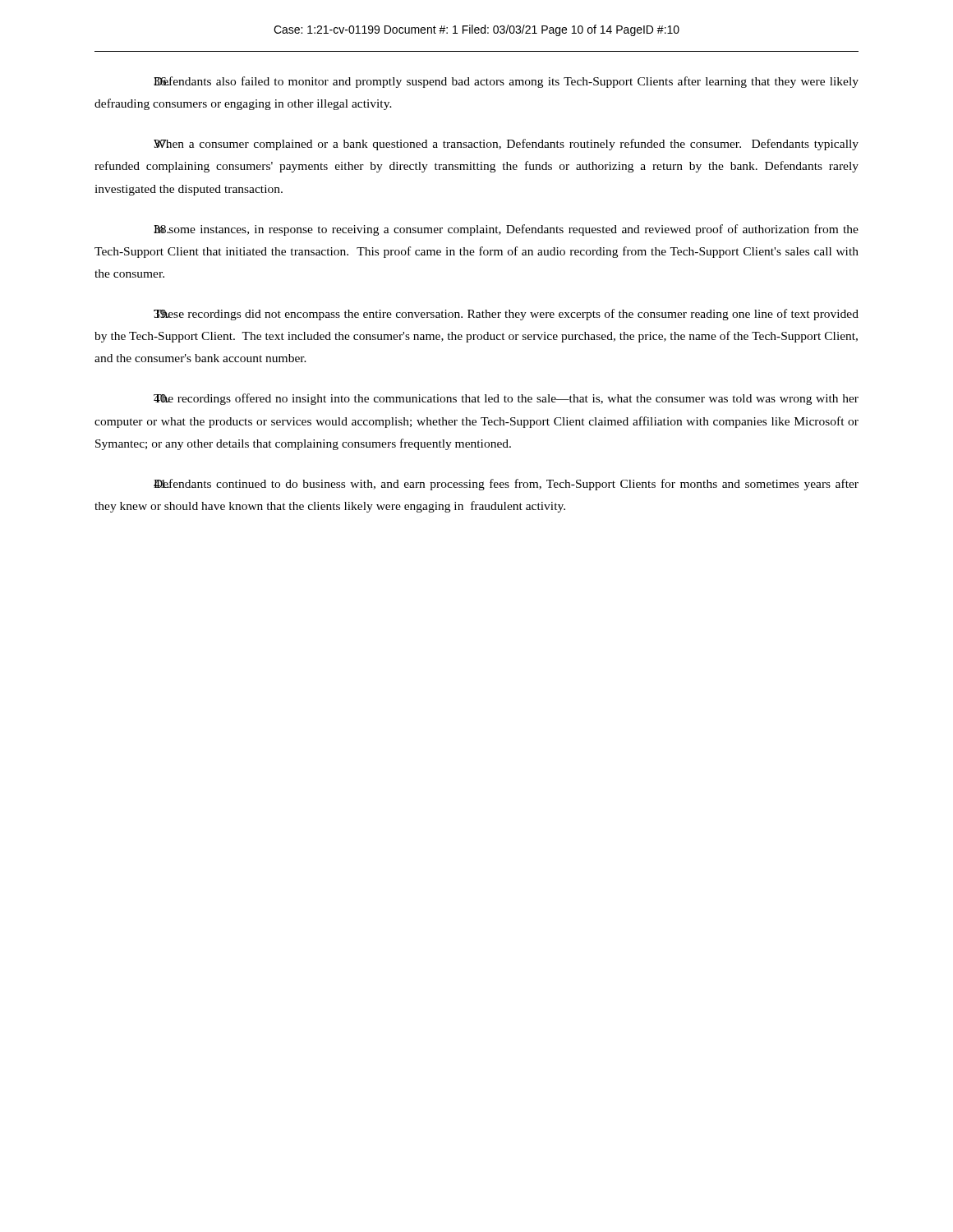Find the element starting "When a consumer complained"
Viewport: 953px width, 1232px height.
pyautogui.click(x=476, y=164)
